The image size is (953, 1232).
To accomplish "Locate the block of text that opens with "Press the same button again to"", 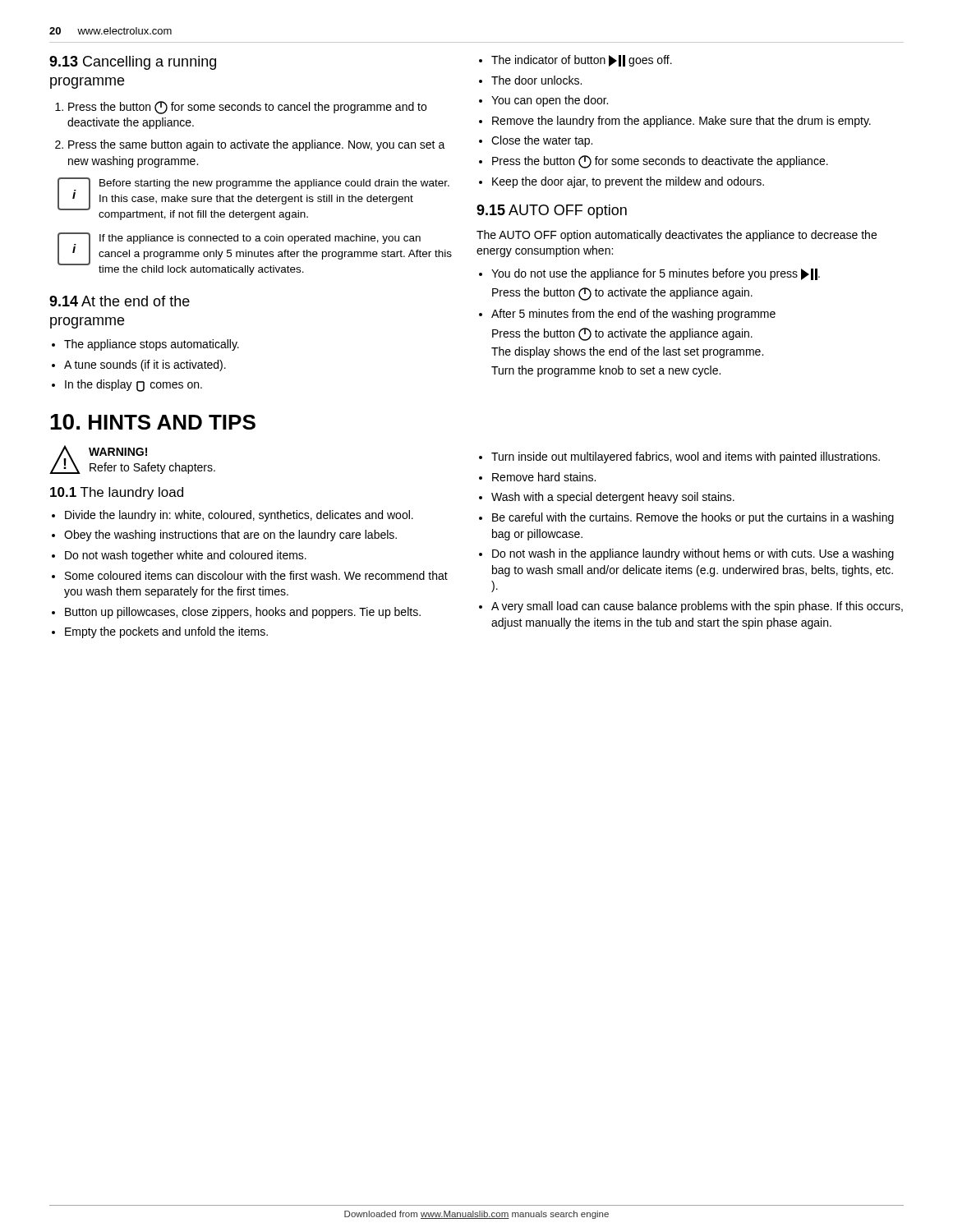I will click(x=256, y=153).
